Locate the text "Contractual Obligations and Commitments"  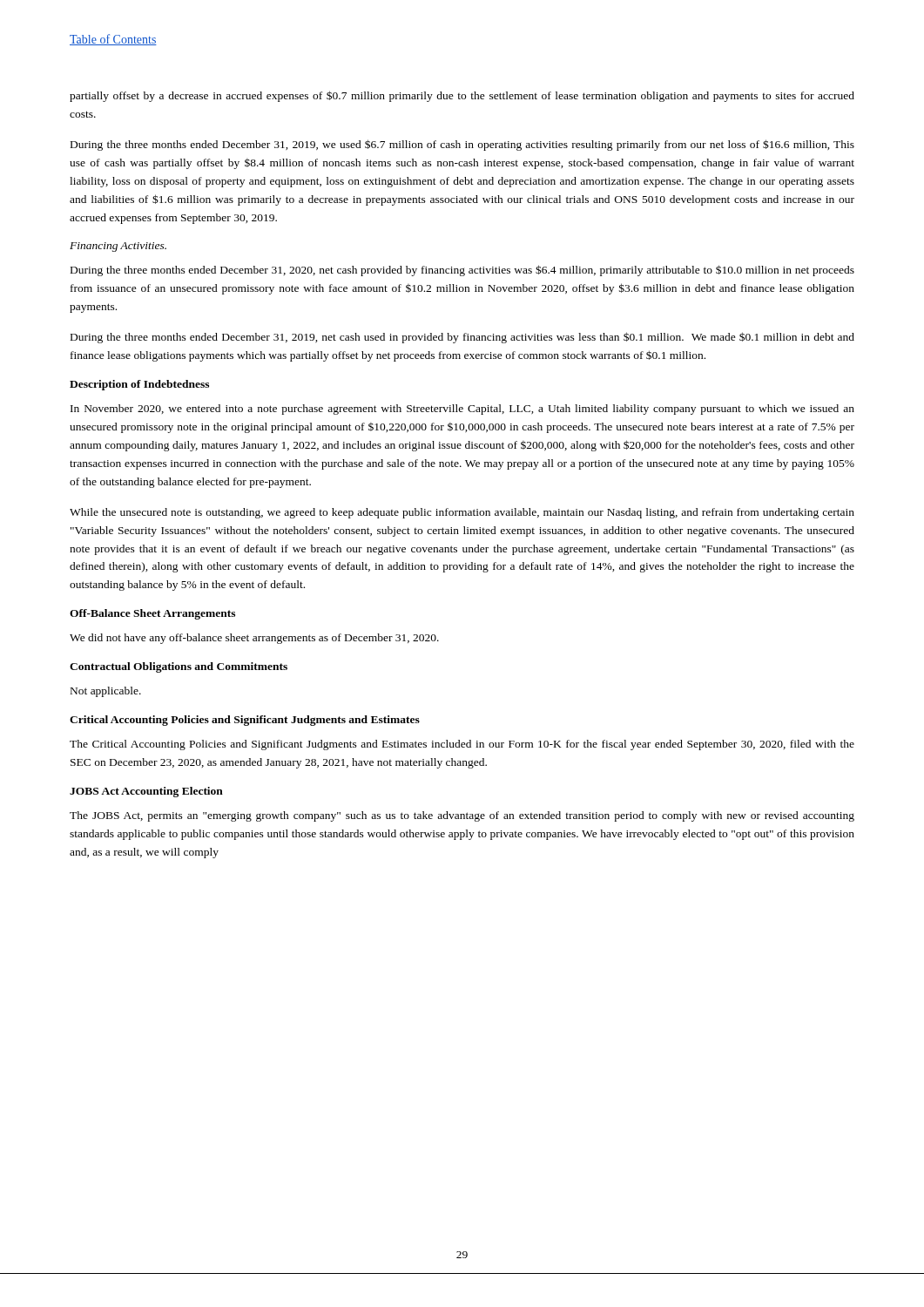(x=179, y=666)
